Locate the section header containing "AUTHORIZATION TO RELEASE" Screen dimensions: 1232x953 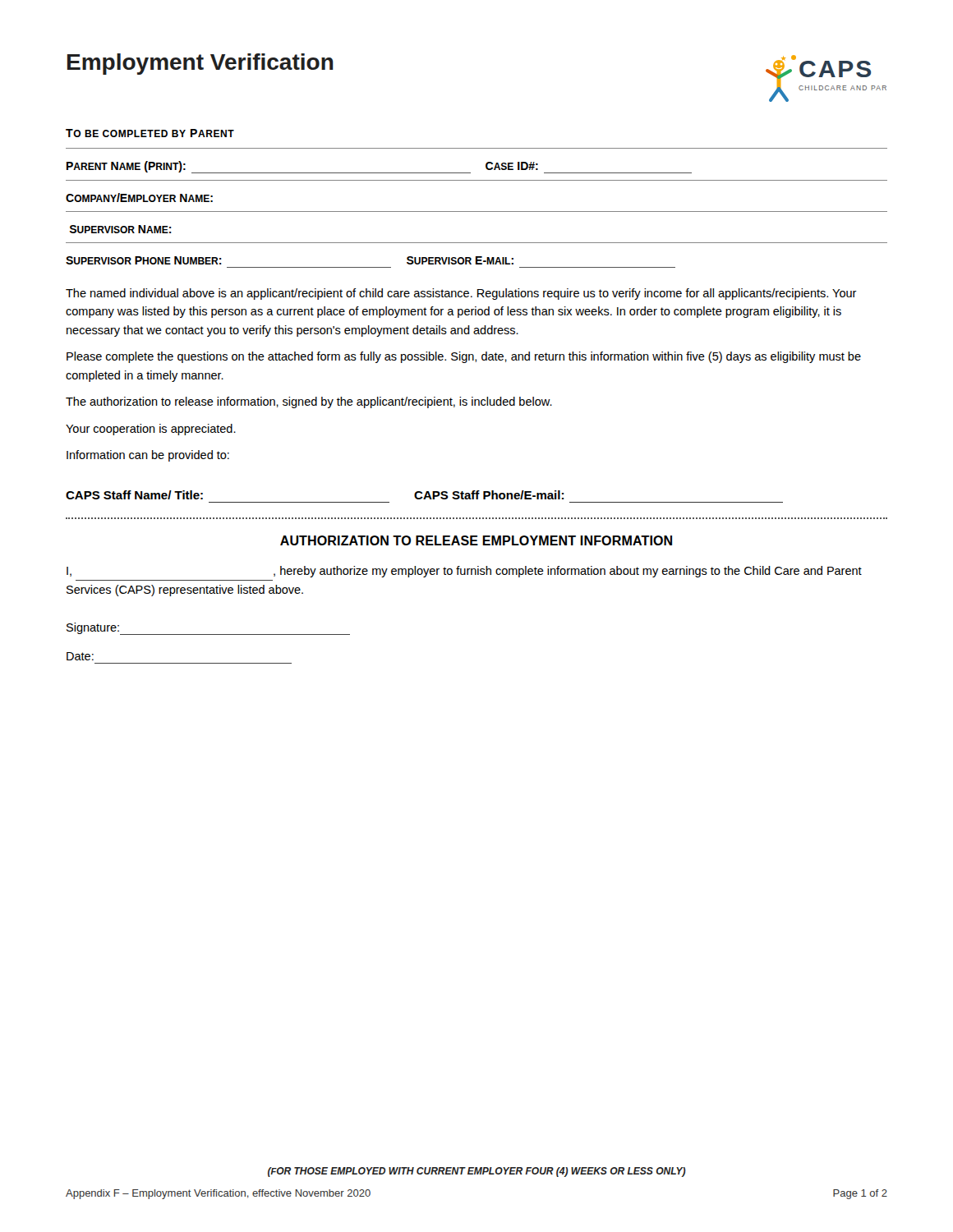point(476,541)
